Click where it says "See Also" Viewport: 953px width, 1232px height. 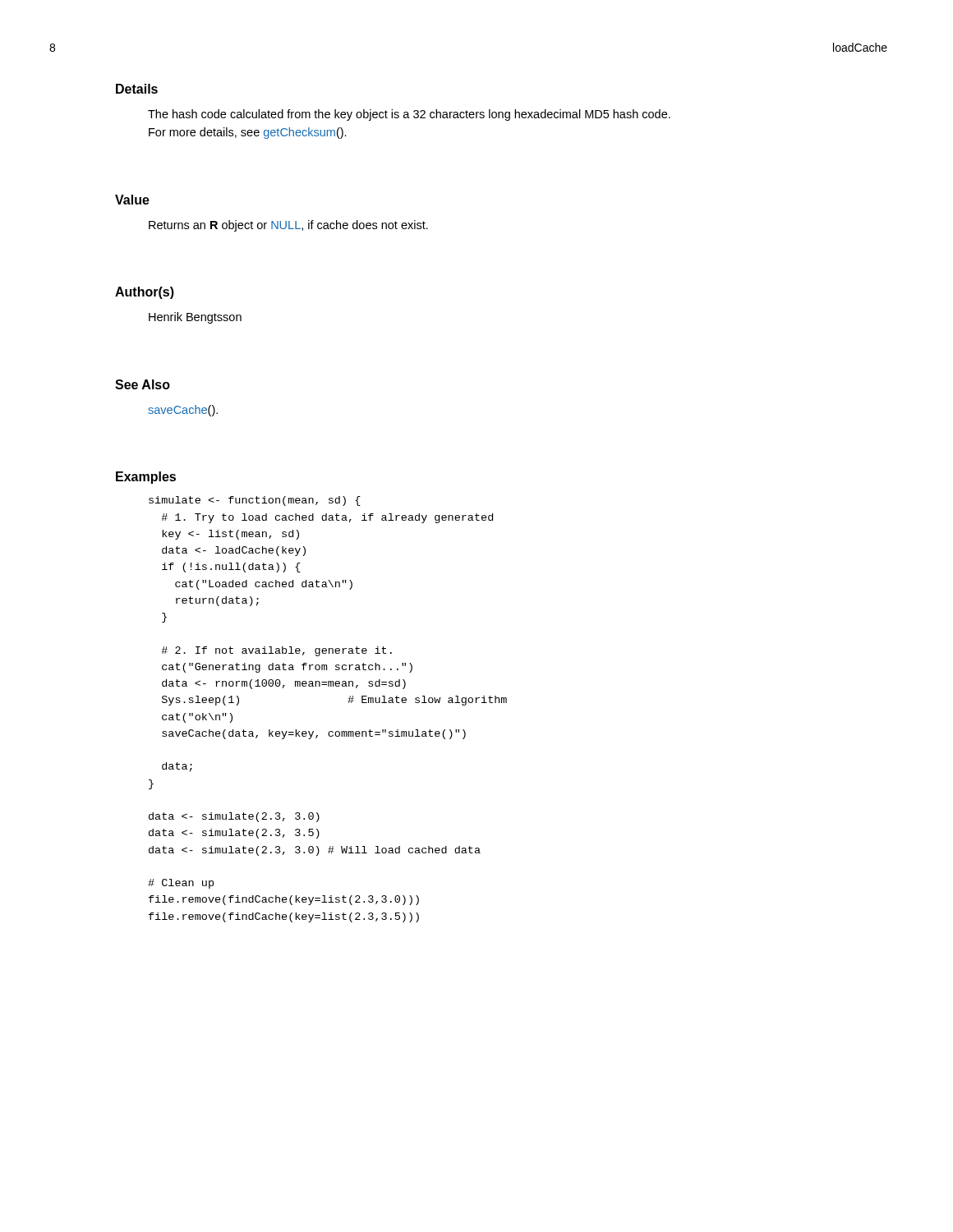tap(143, 385)
